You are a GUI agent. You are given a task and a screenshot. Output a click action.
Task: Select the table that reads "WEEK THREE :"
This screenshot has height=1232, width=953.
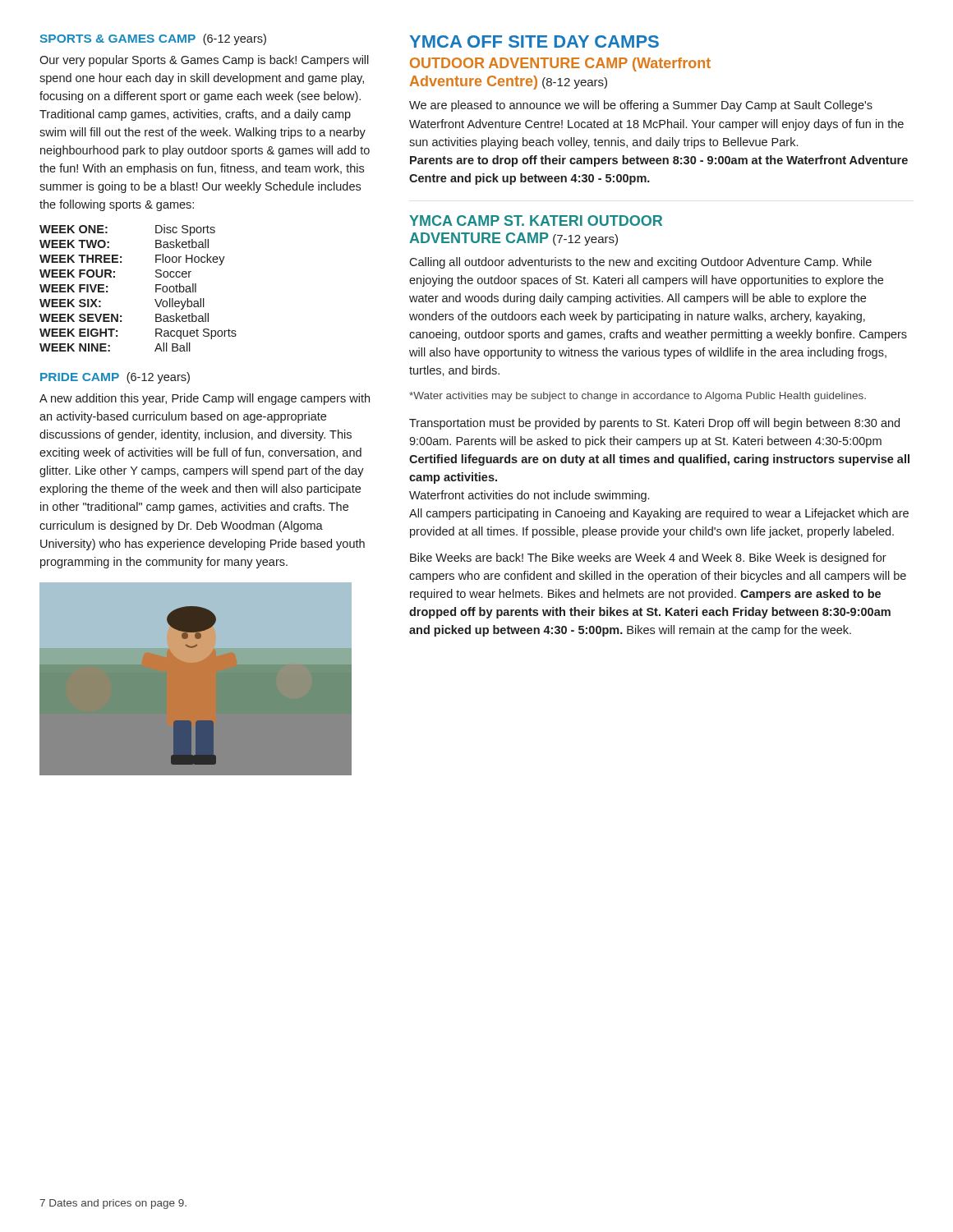205,289
